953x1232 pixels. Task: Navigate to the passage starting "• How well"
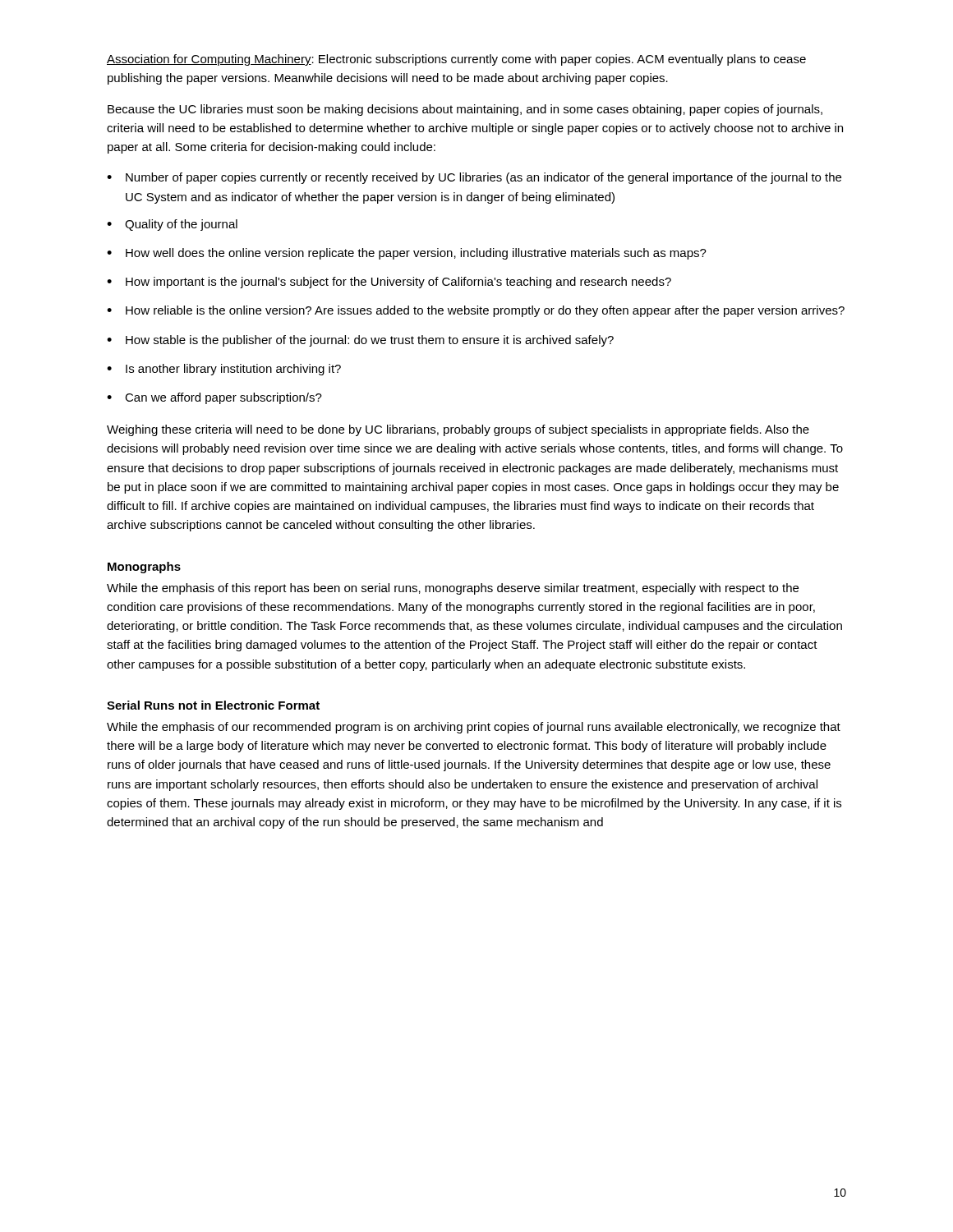(476, 253)
